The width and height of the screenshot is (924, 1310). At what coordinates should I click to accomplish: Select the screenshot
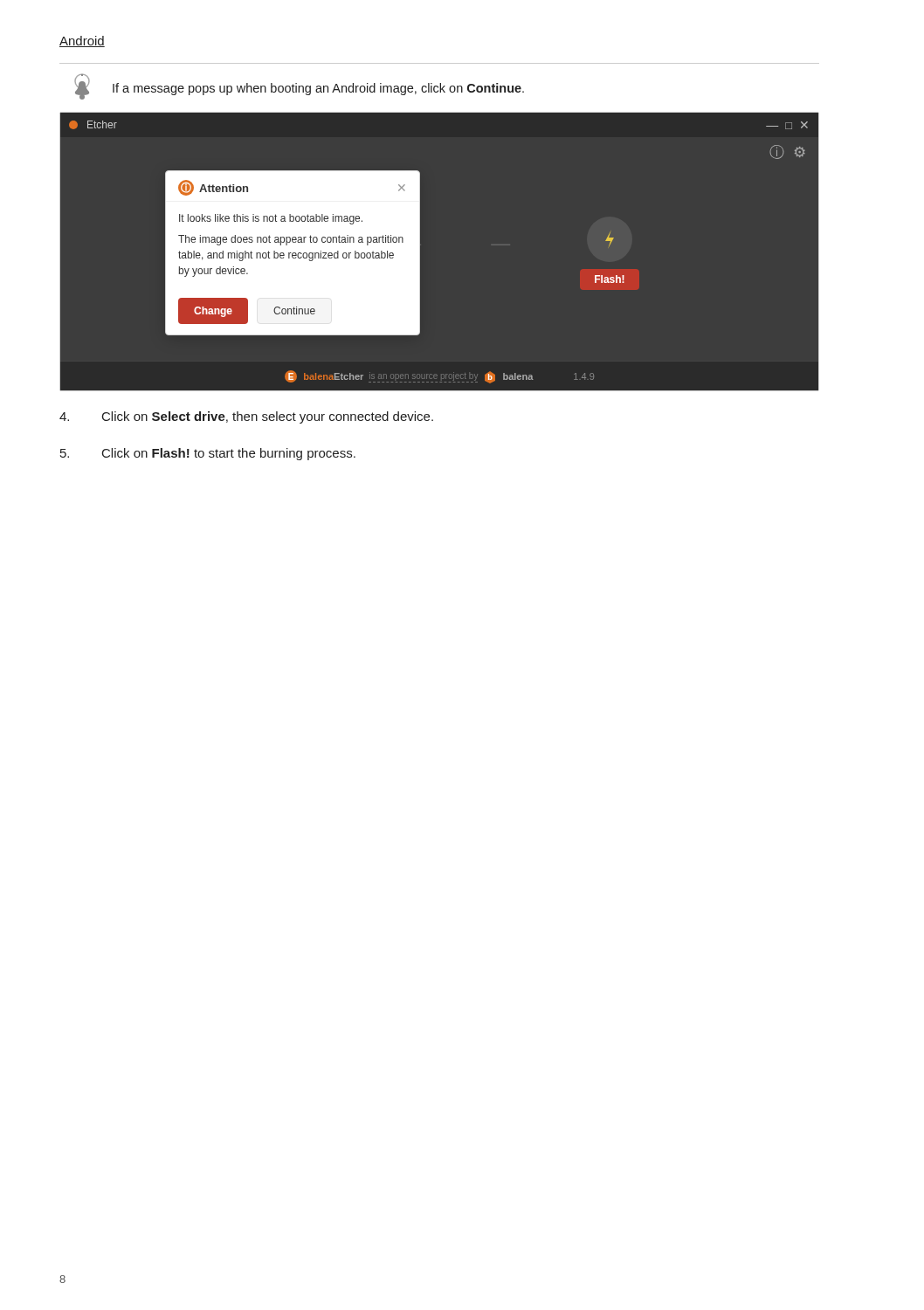click(439, 252)
